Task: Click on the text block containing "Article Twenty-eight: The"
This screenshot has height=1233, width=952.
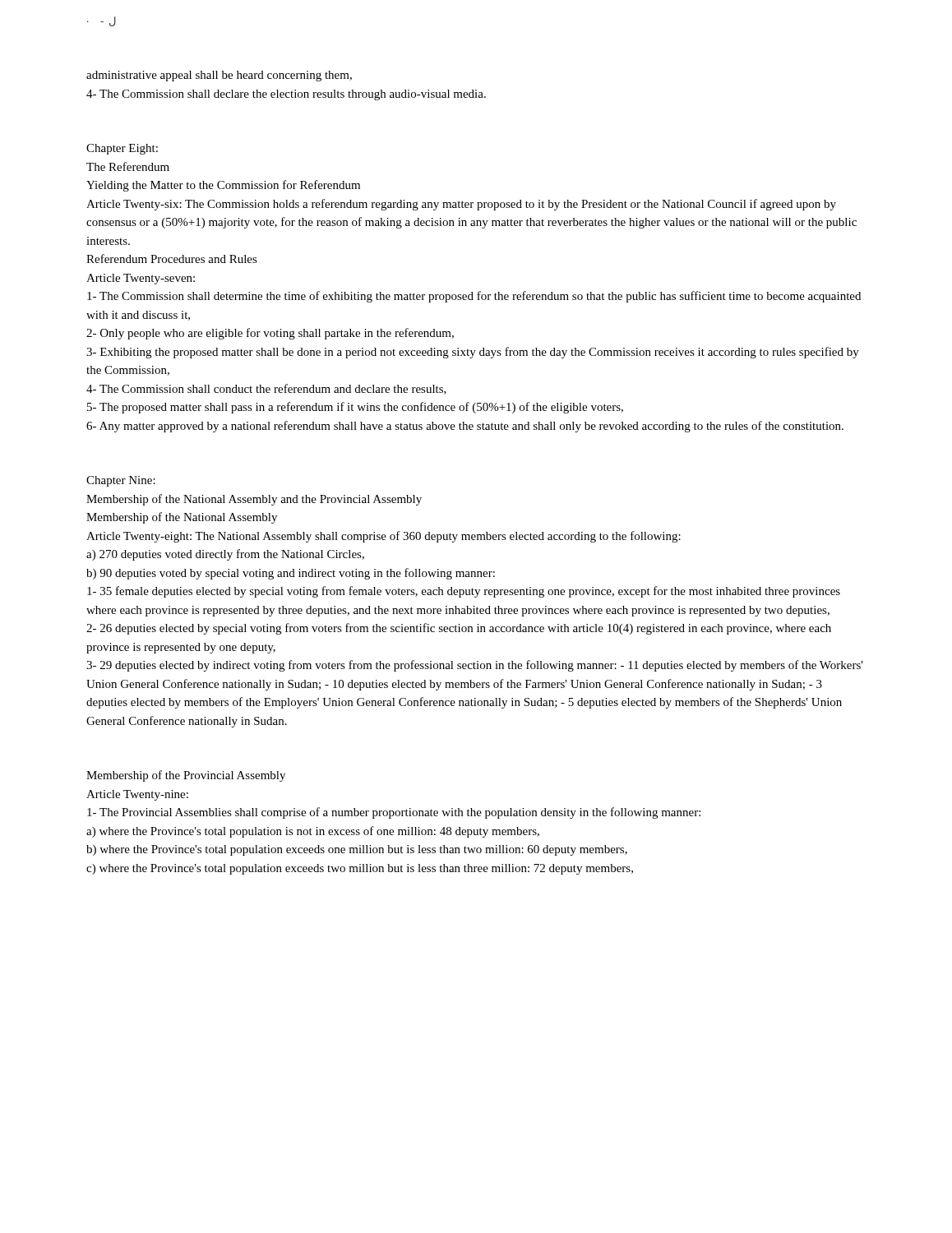Action: (475, 628)
